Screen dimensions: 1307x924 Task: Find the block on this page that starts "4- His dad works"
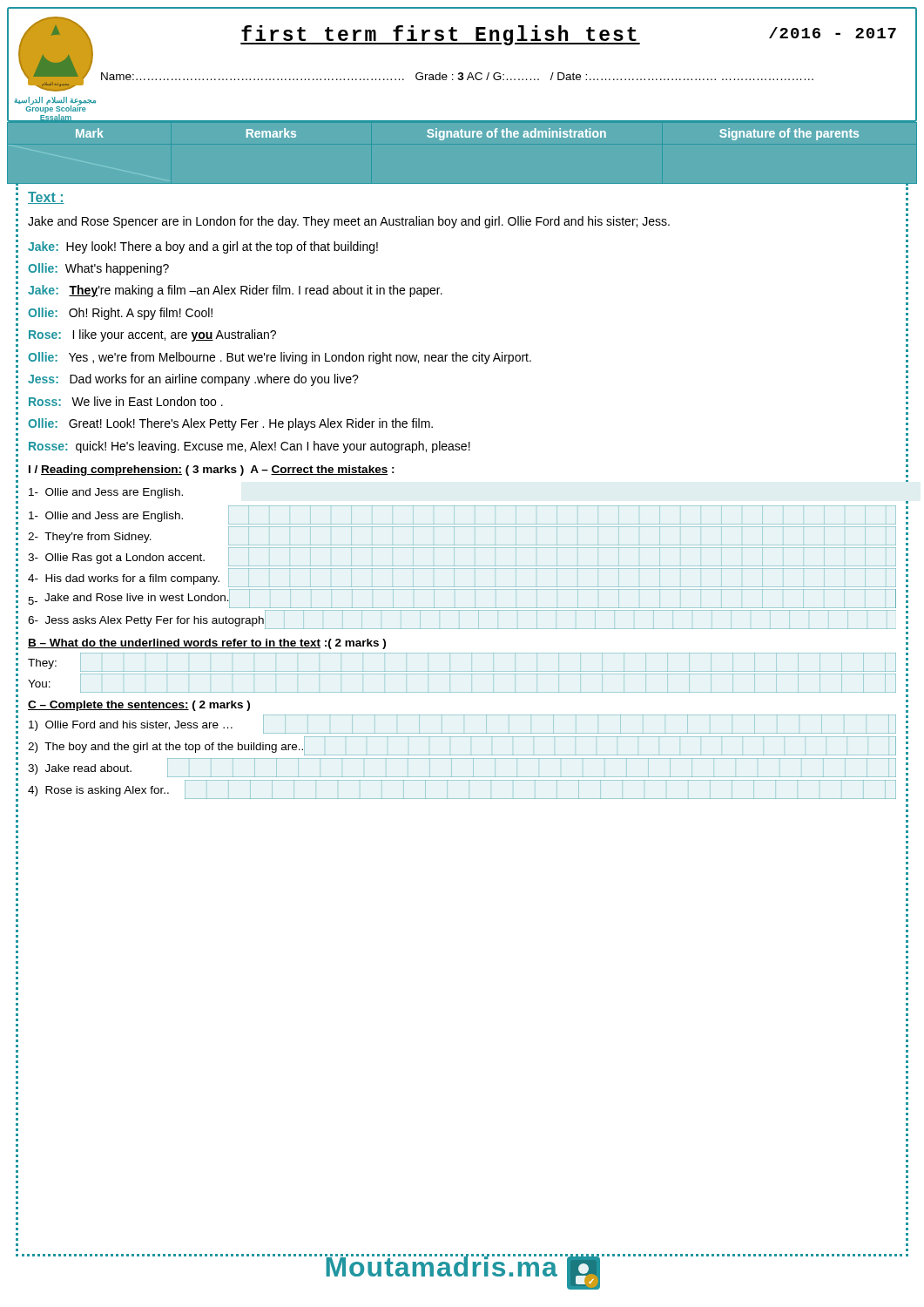[462, 578]
